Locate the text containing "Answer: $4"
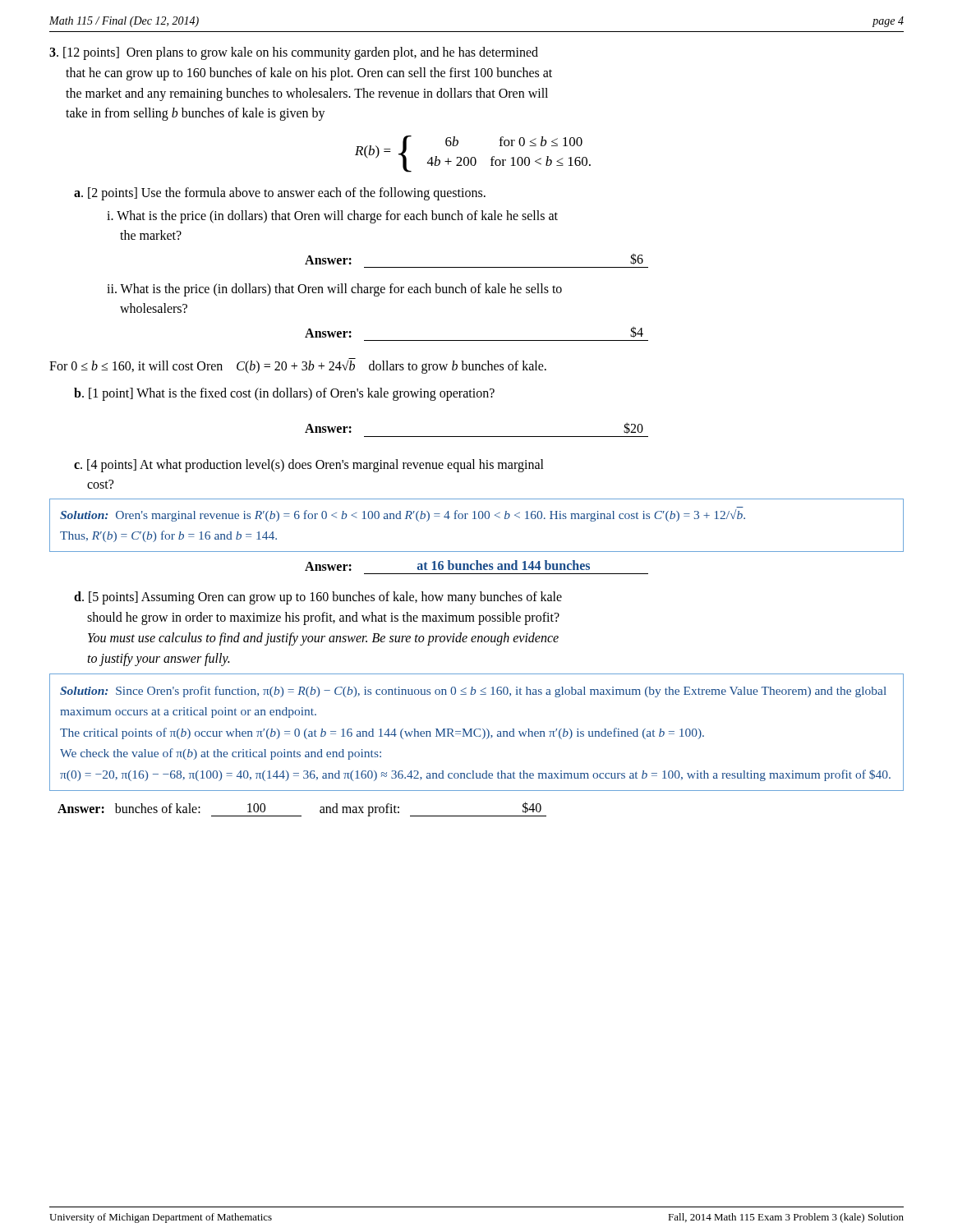Viewport: 953px width, 1232px height. (476, 333)
